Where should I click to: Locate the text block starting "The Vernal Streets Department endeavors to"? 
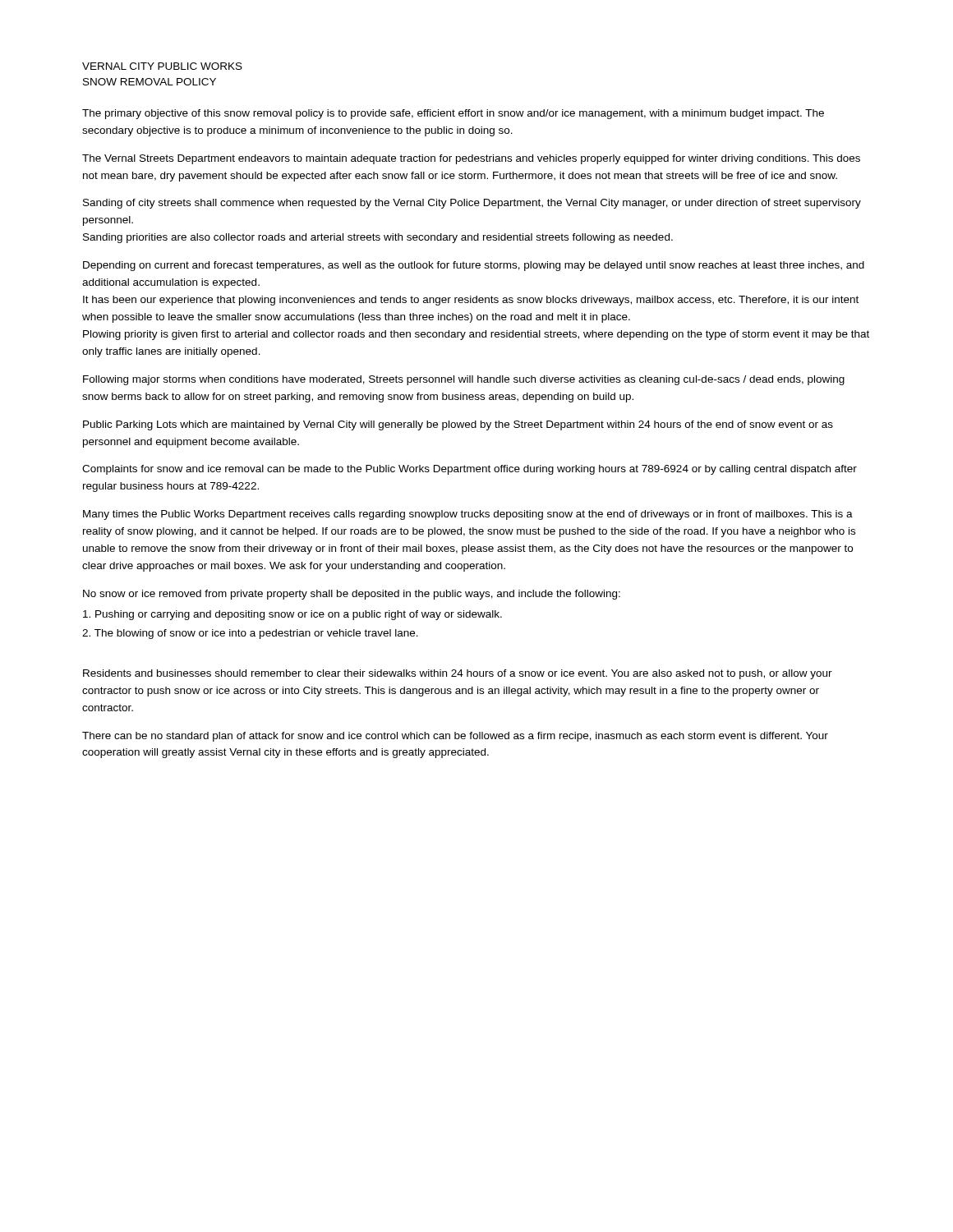(x=471, y=166)
